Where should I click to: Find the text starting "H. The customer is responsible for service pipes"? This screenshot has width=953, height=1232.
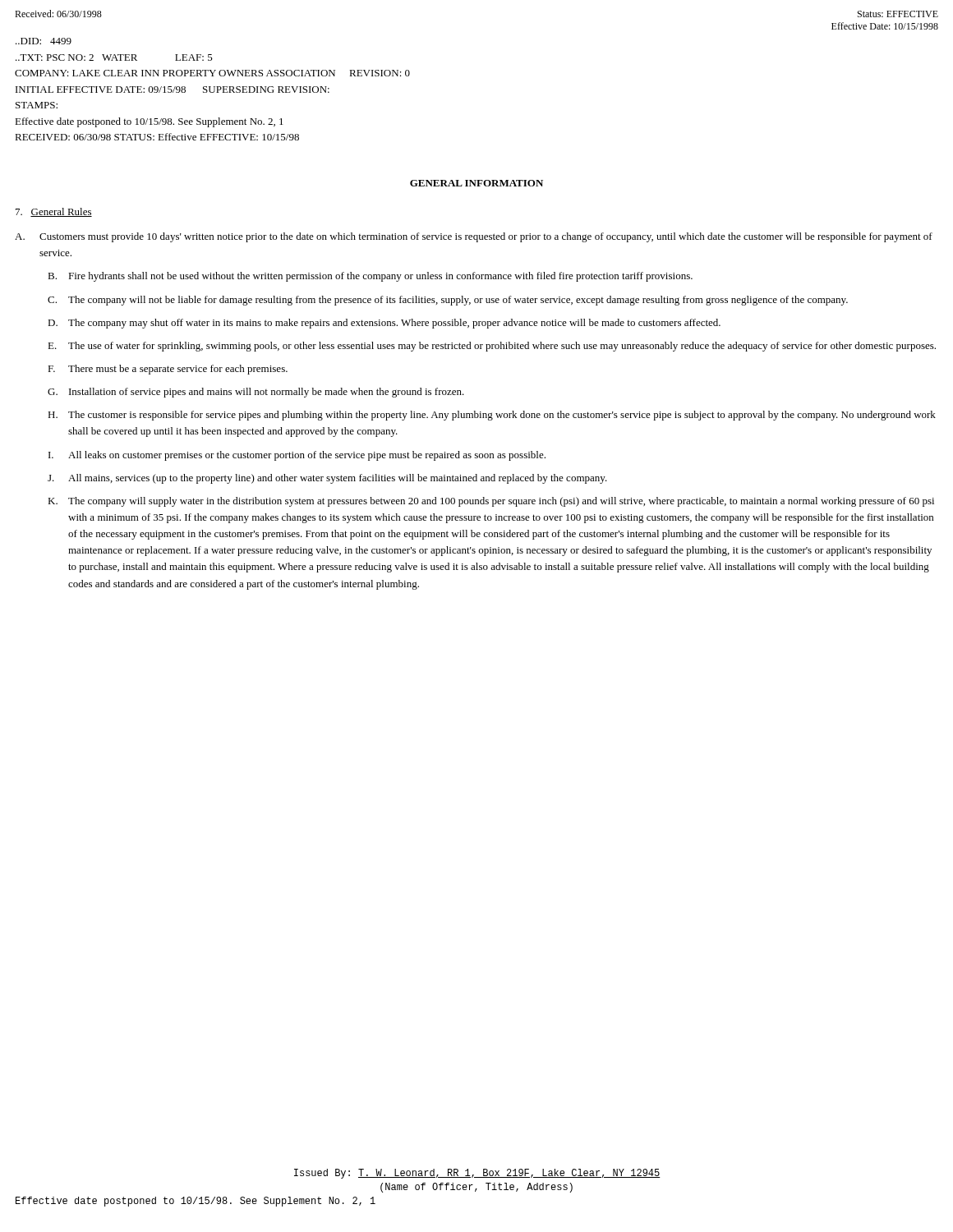[x=493, y=423]
